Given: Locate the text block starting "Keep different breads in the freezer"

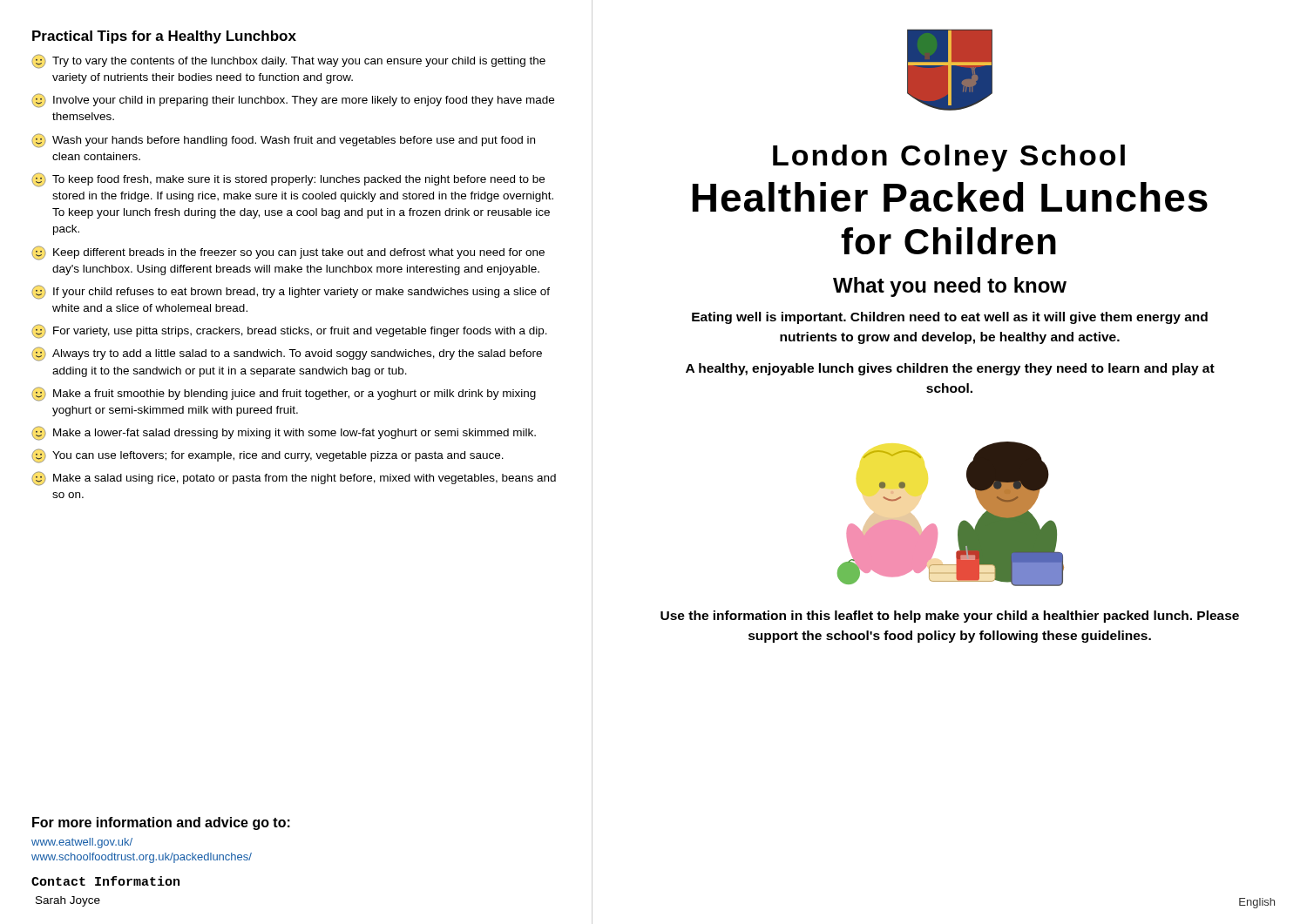Looking at the screenshot, I should [296, 260].
